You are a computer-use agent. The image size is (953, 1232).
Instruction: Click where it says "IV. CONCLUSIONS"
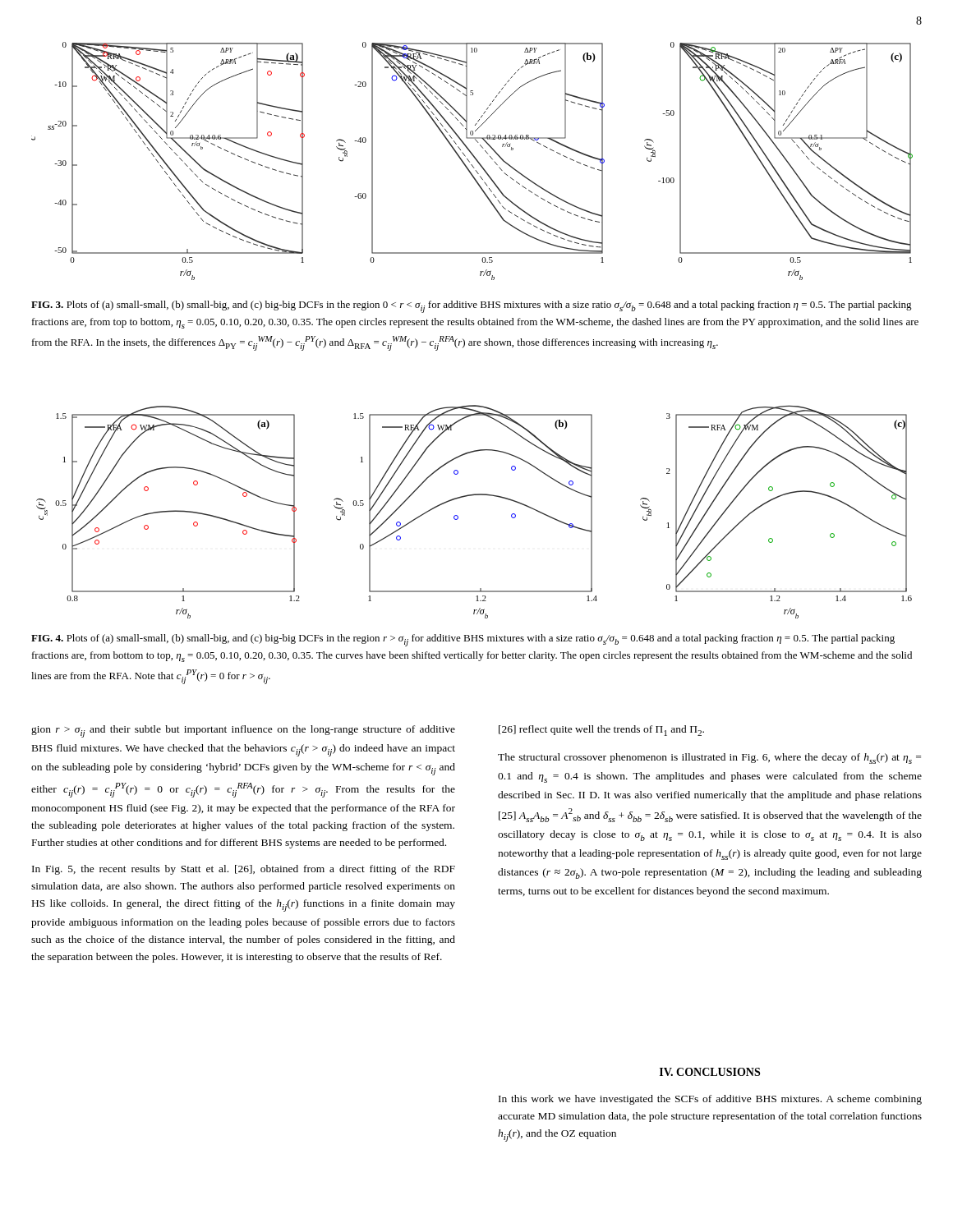pyautogui.click(x=710, y=1073)
